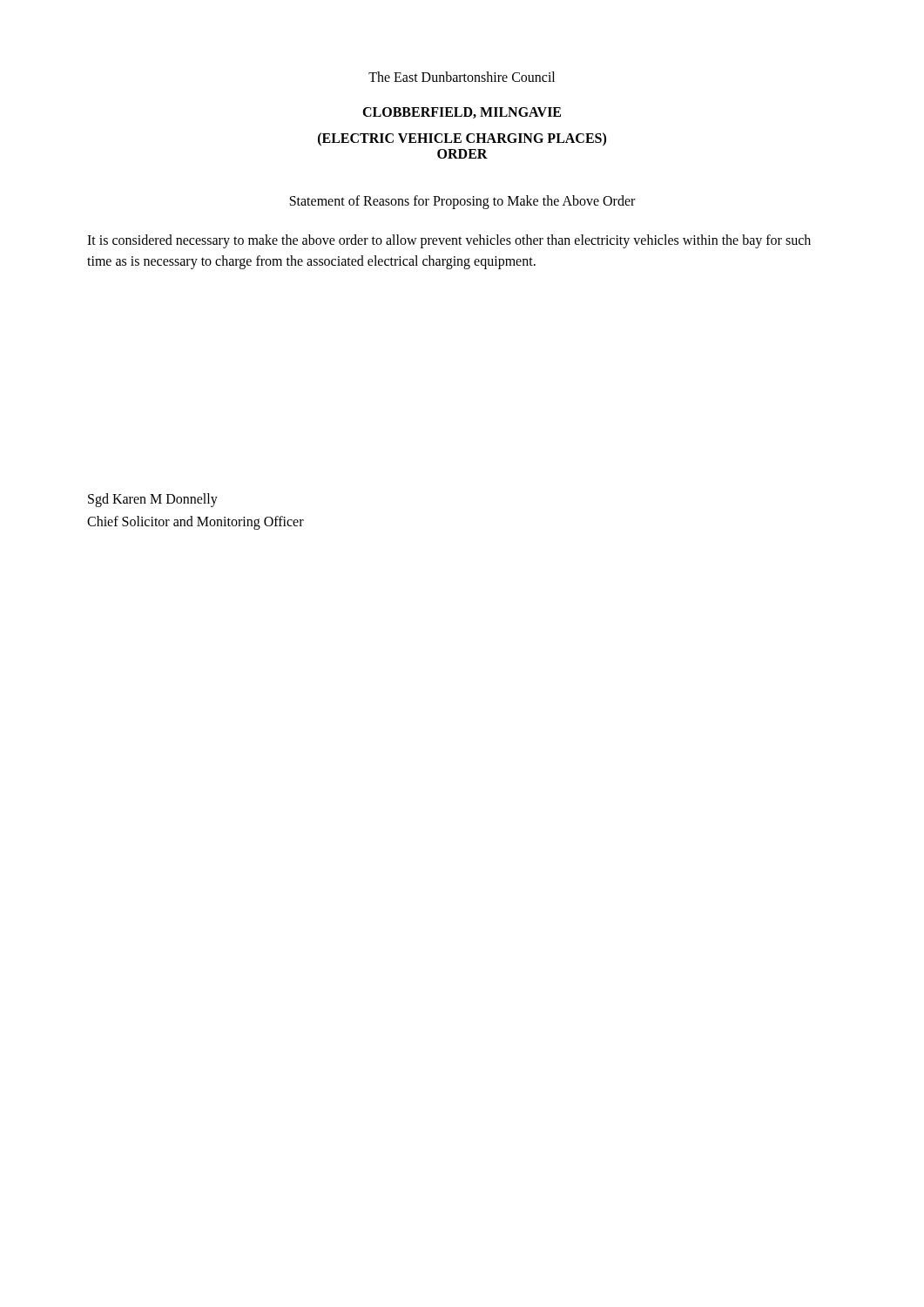Select the section header that says "Statement of Reasons"
Screen dimensions: 1307x924
[462, 201]
